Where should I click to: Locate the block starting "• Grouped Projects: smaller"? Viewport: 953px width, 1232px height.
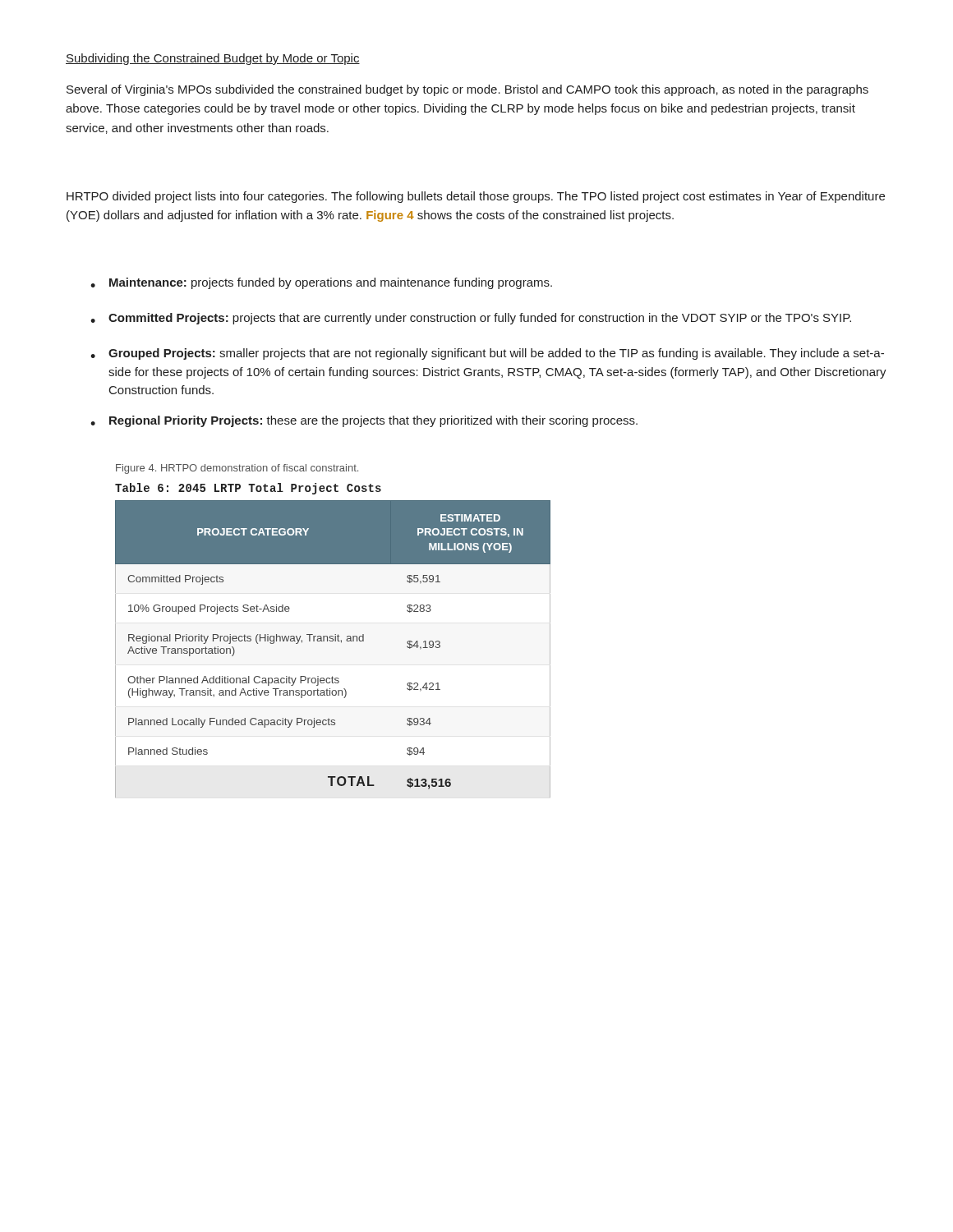point(489,372)
